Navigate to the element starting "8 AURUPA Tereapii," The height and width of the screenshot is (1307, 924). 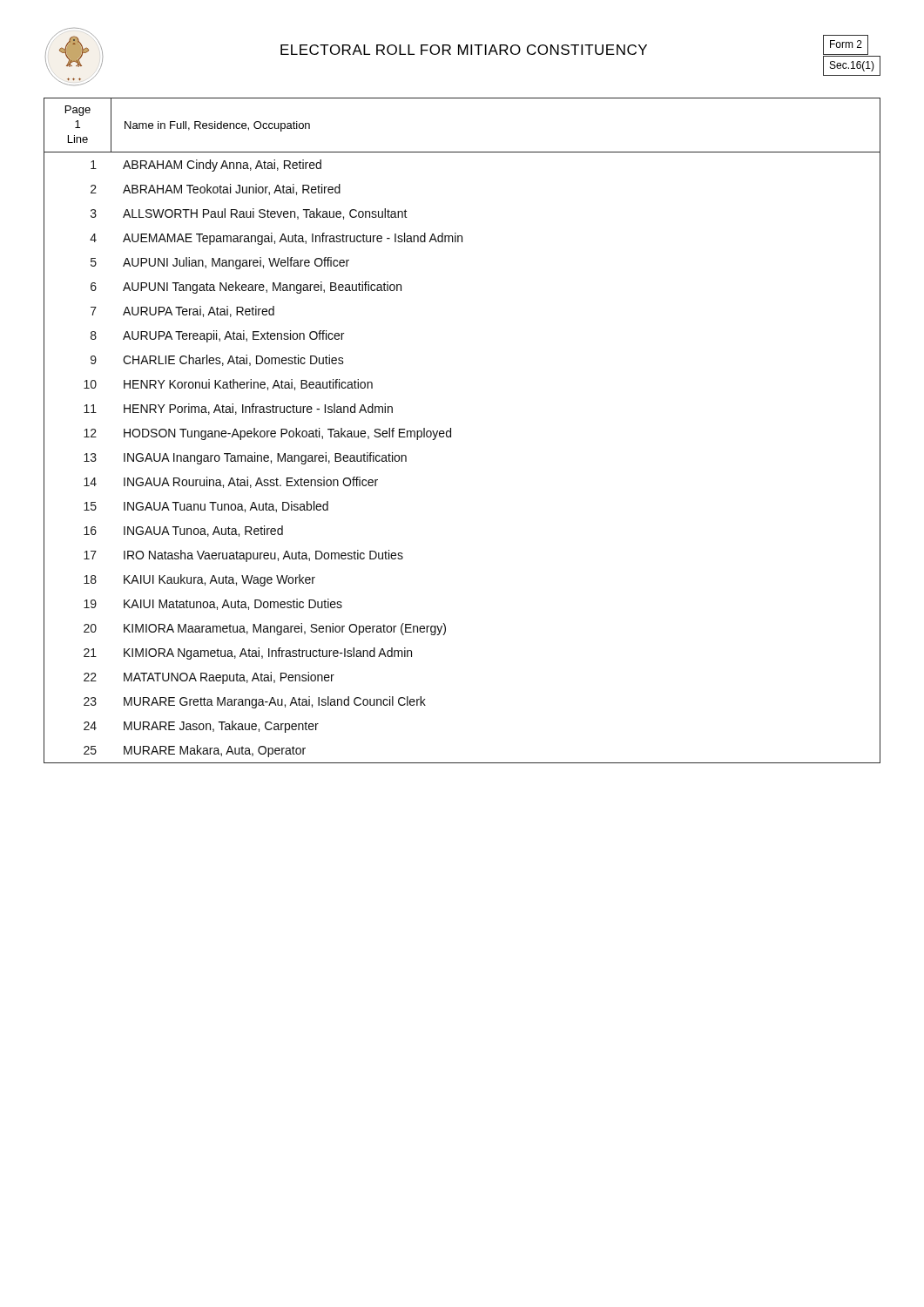pos(194,335)
